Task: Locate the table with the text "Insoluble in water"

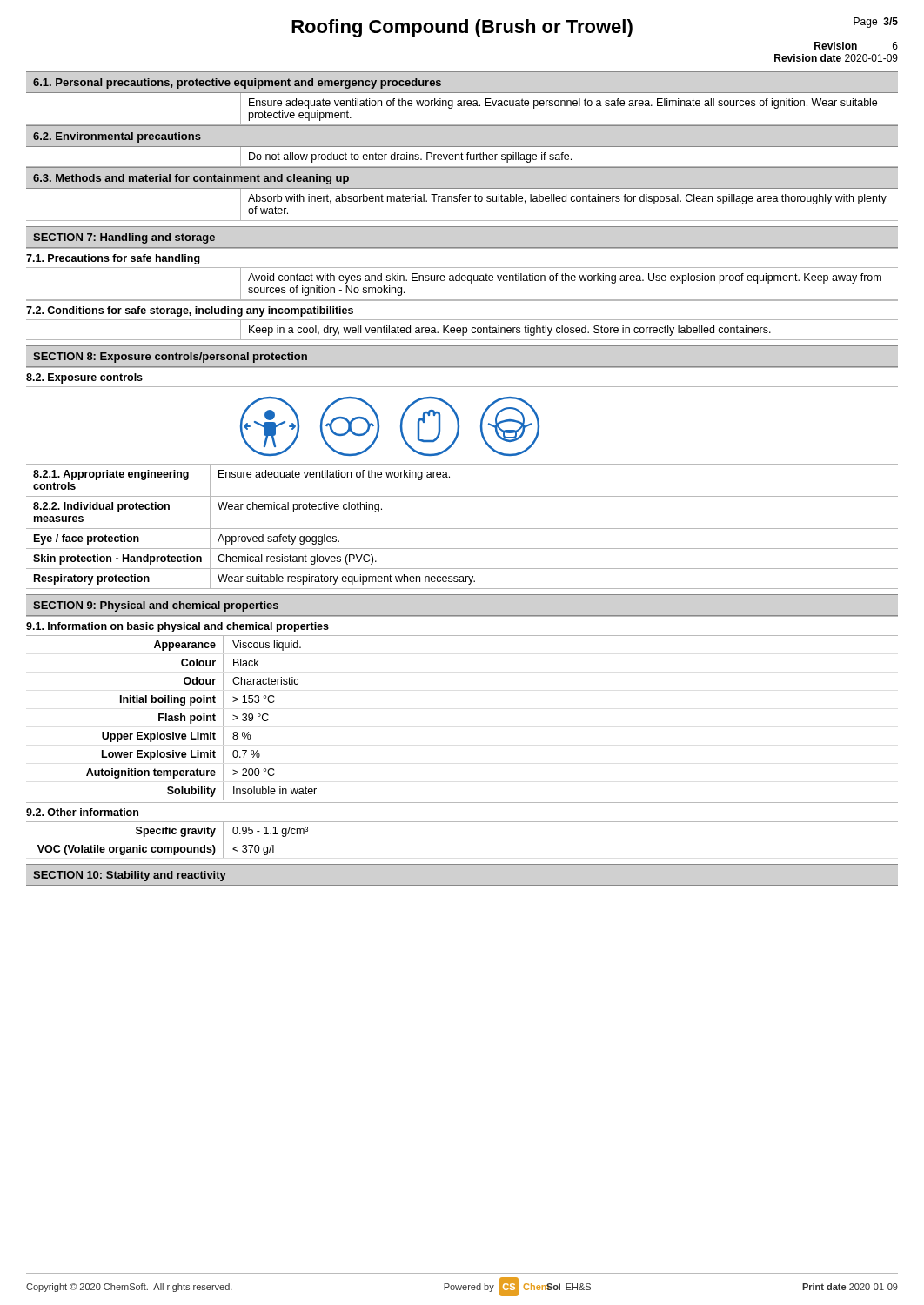Action: tap(462, 718)
